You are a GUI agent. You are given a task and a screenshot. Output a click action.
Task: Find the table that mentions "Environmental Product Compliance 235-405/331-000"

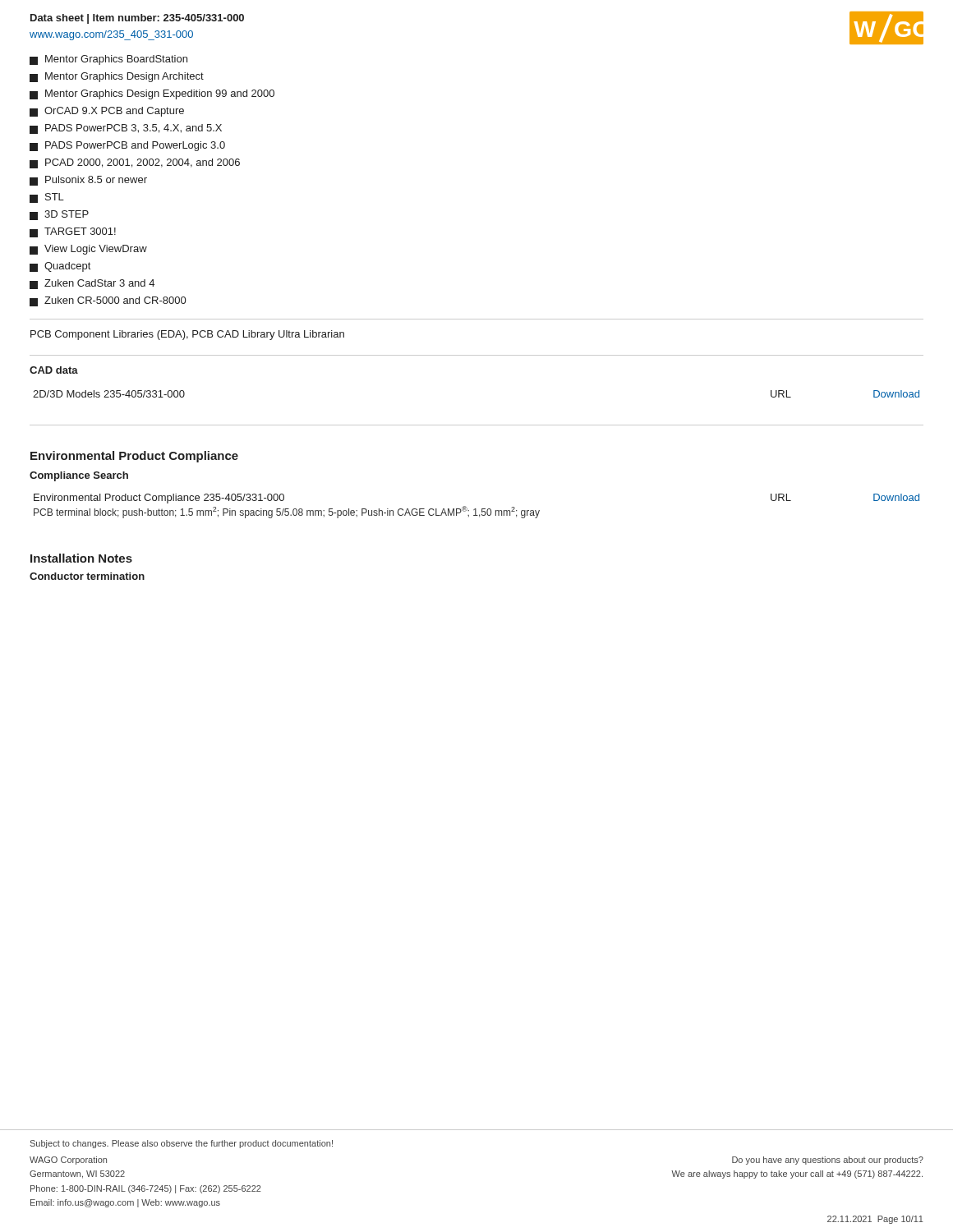476,505
